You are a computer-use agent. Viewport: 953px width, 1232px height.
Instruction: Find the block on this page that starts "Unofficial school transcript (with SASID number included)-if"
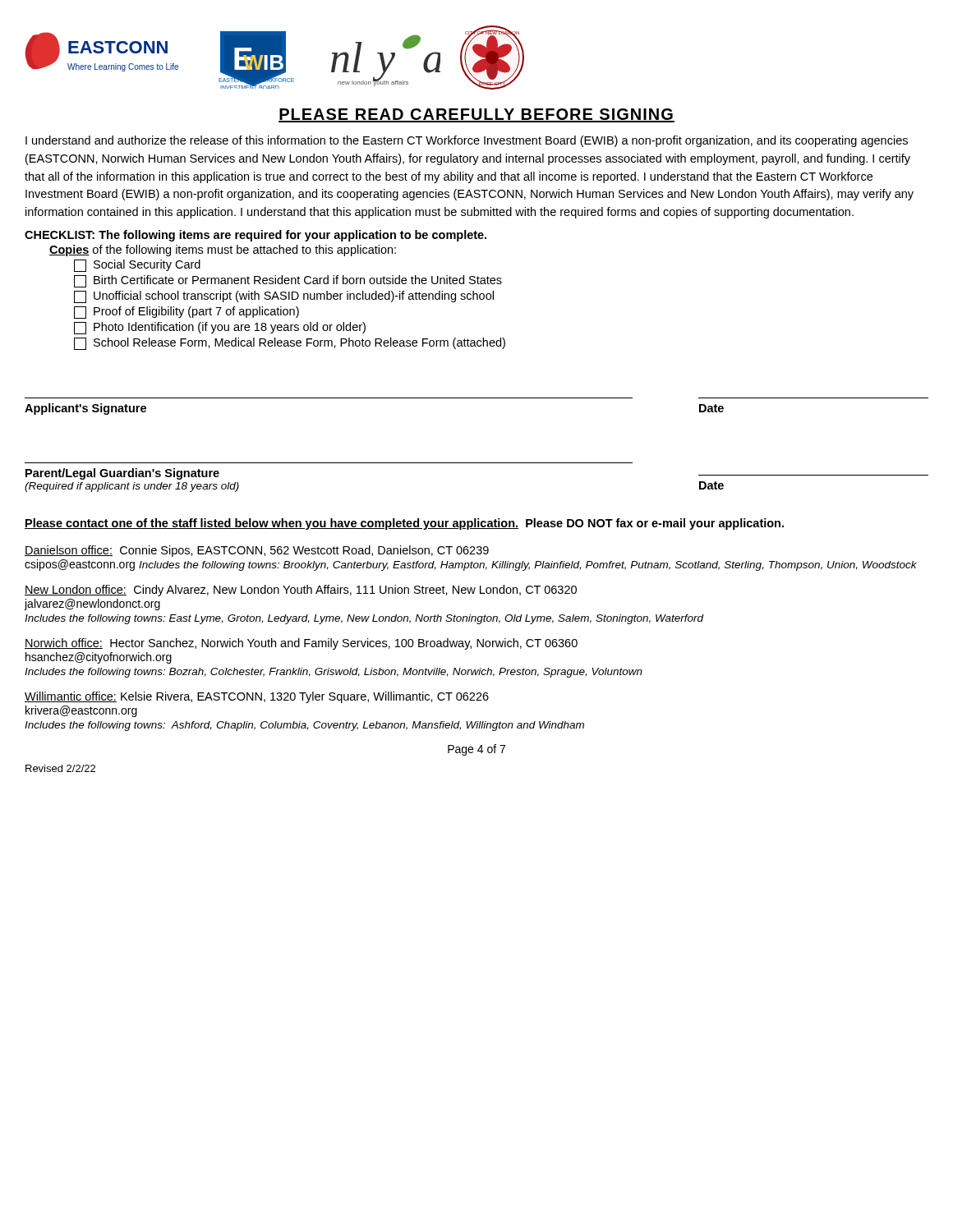284,296
